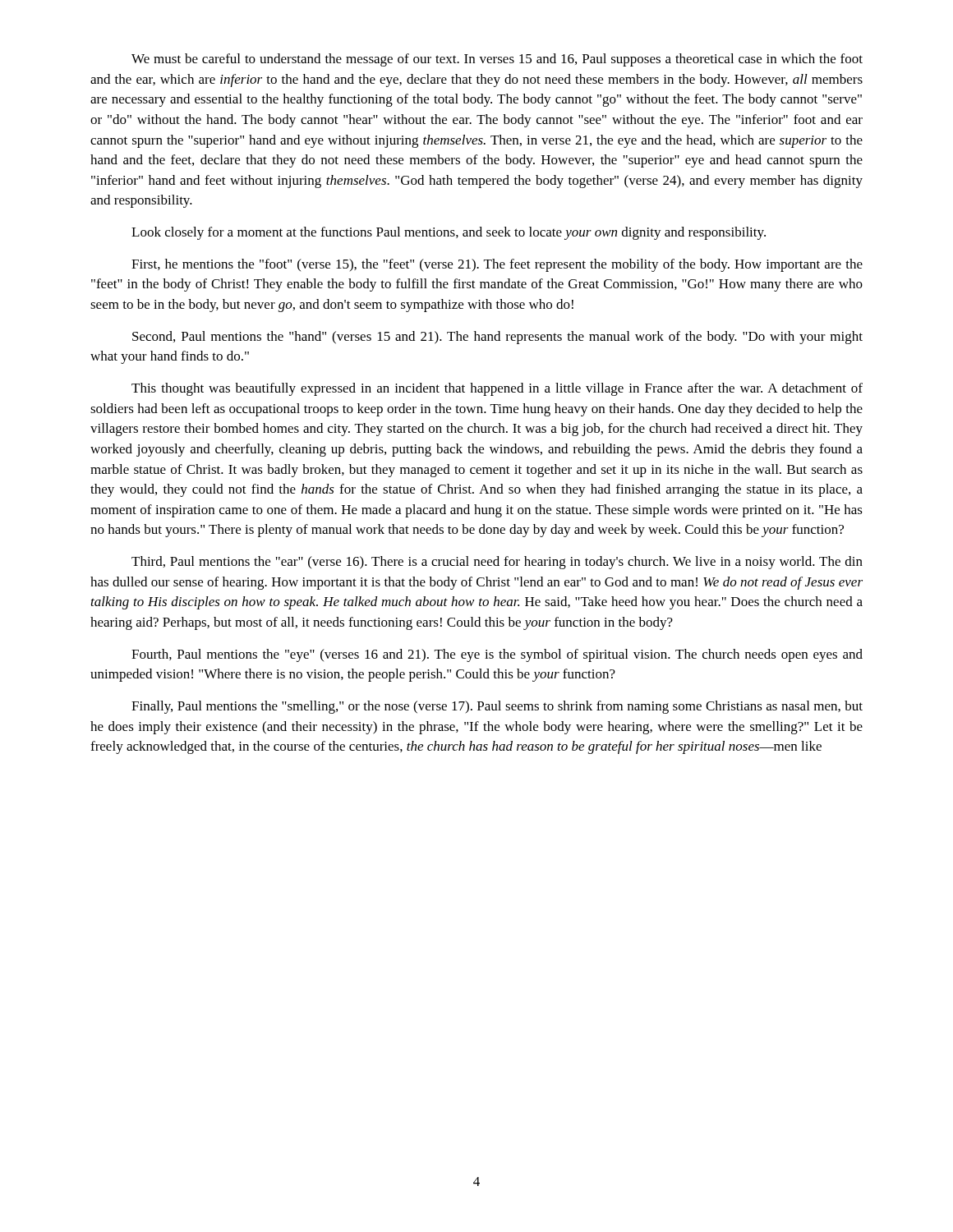Click on the passage starting "Fourth, Paul mentions the "eye""
The width and height of the screenshot is (953, 1232).
[x=476, y=665]
